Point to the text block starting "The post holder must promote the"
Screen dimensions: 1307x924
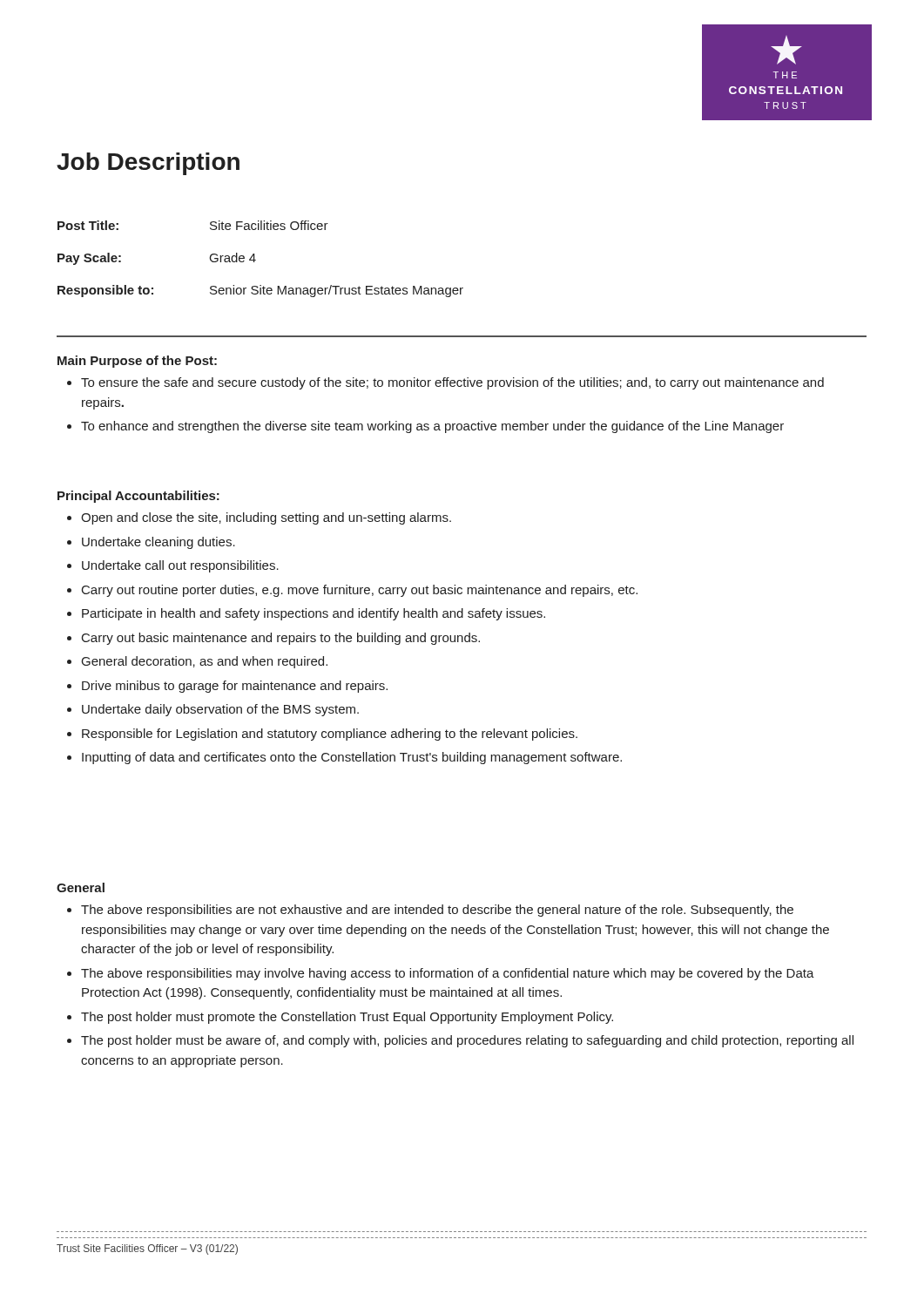pyautogui.click(x=348, y=1016)
